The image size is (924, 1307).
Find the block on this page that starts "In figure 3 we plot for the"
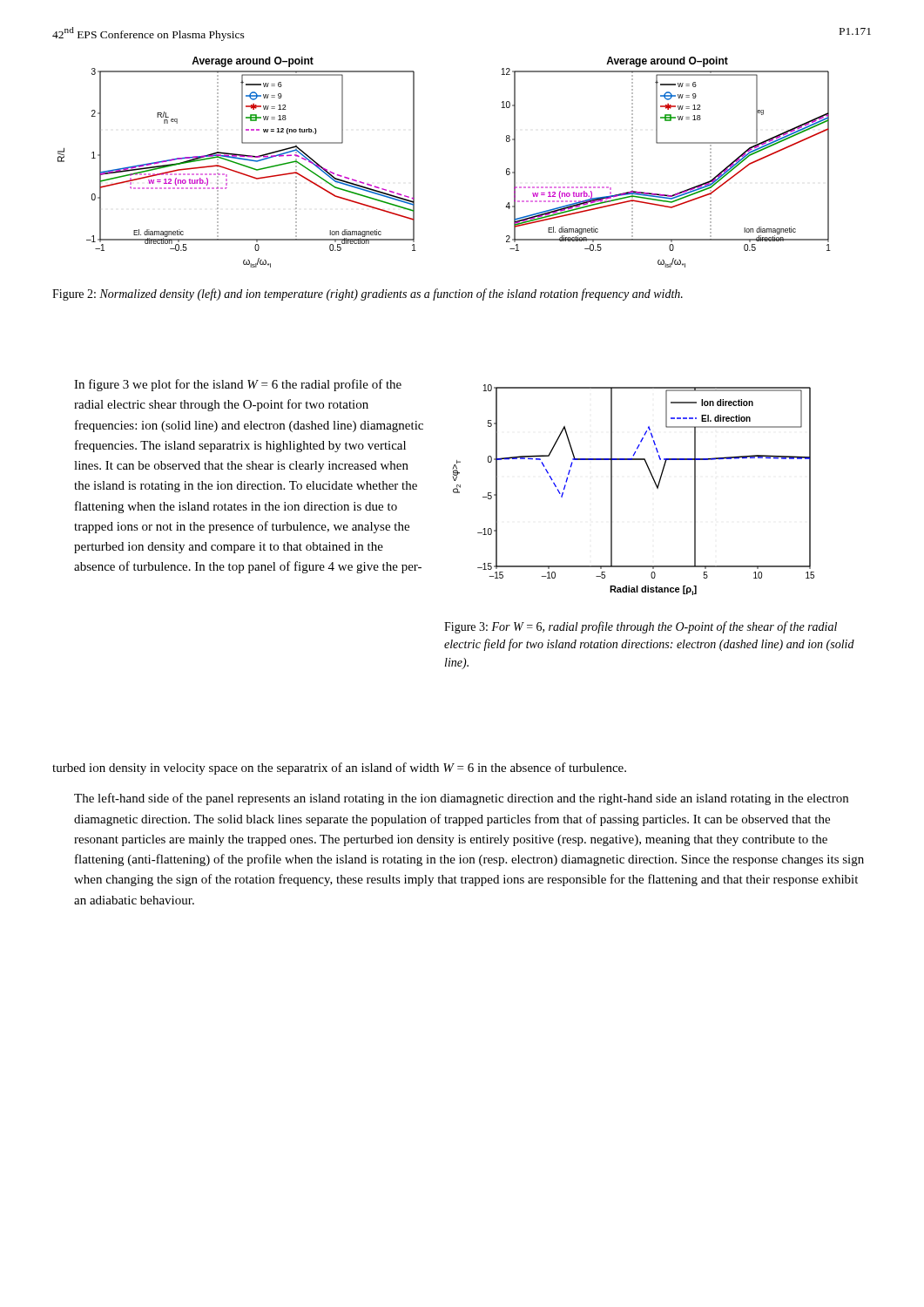[250, 476]
